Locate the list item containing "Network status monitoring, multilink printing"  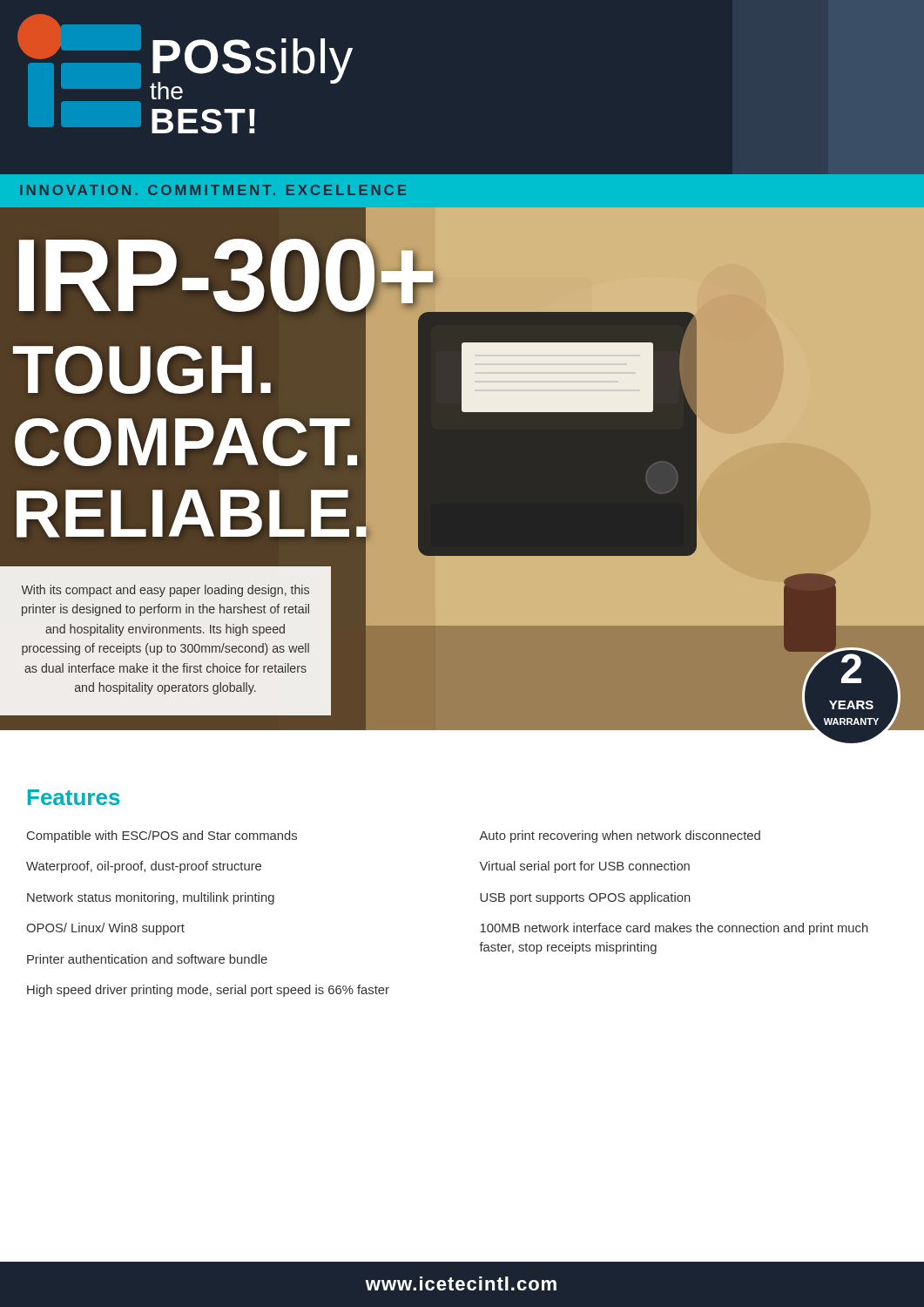tap(150, 897)
